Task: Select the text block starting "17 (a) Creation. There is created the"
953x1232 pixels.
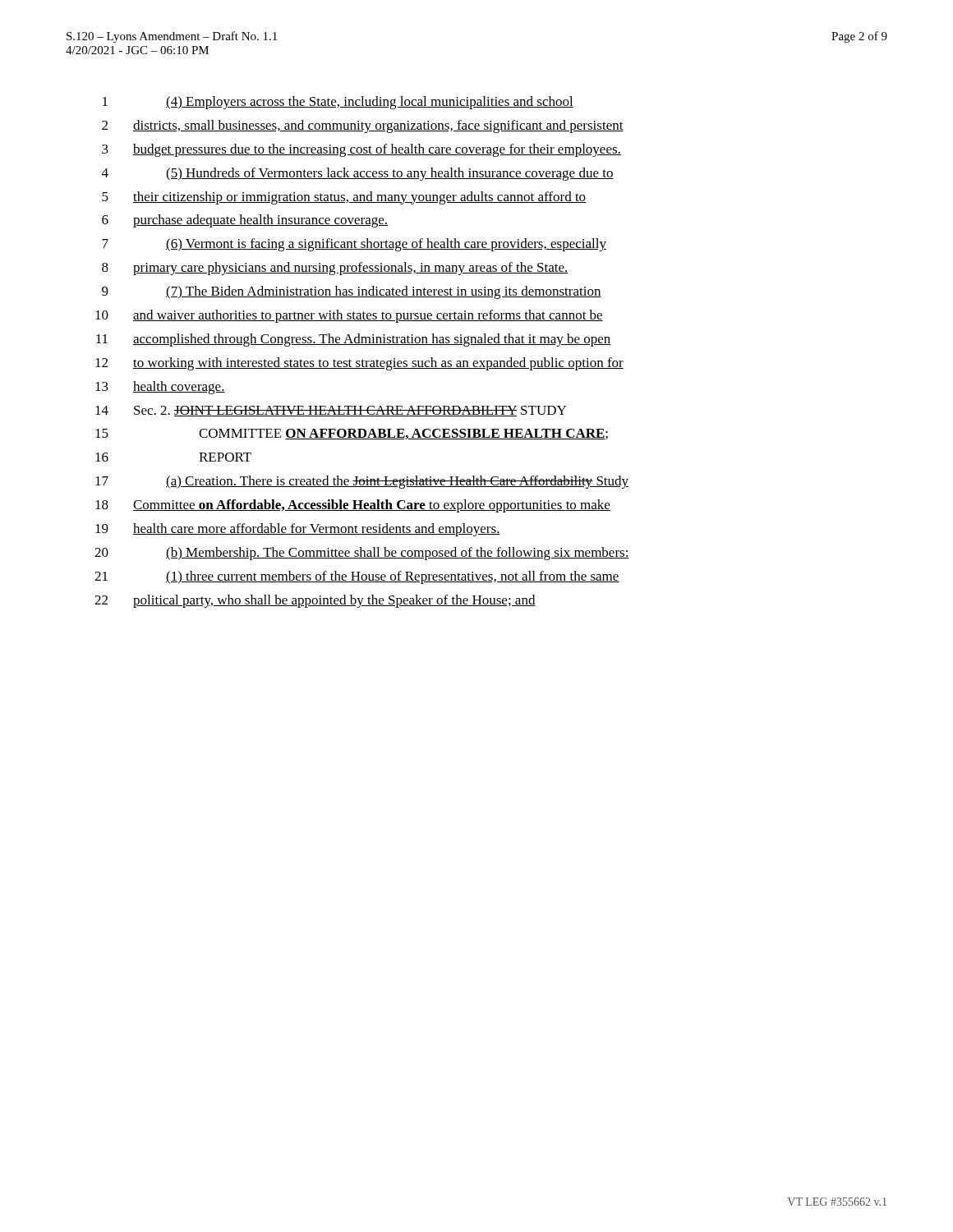Action: click(476, 482)
